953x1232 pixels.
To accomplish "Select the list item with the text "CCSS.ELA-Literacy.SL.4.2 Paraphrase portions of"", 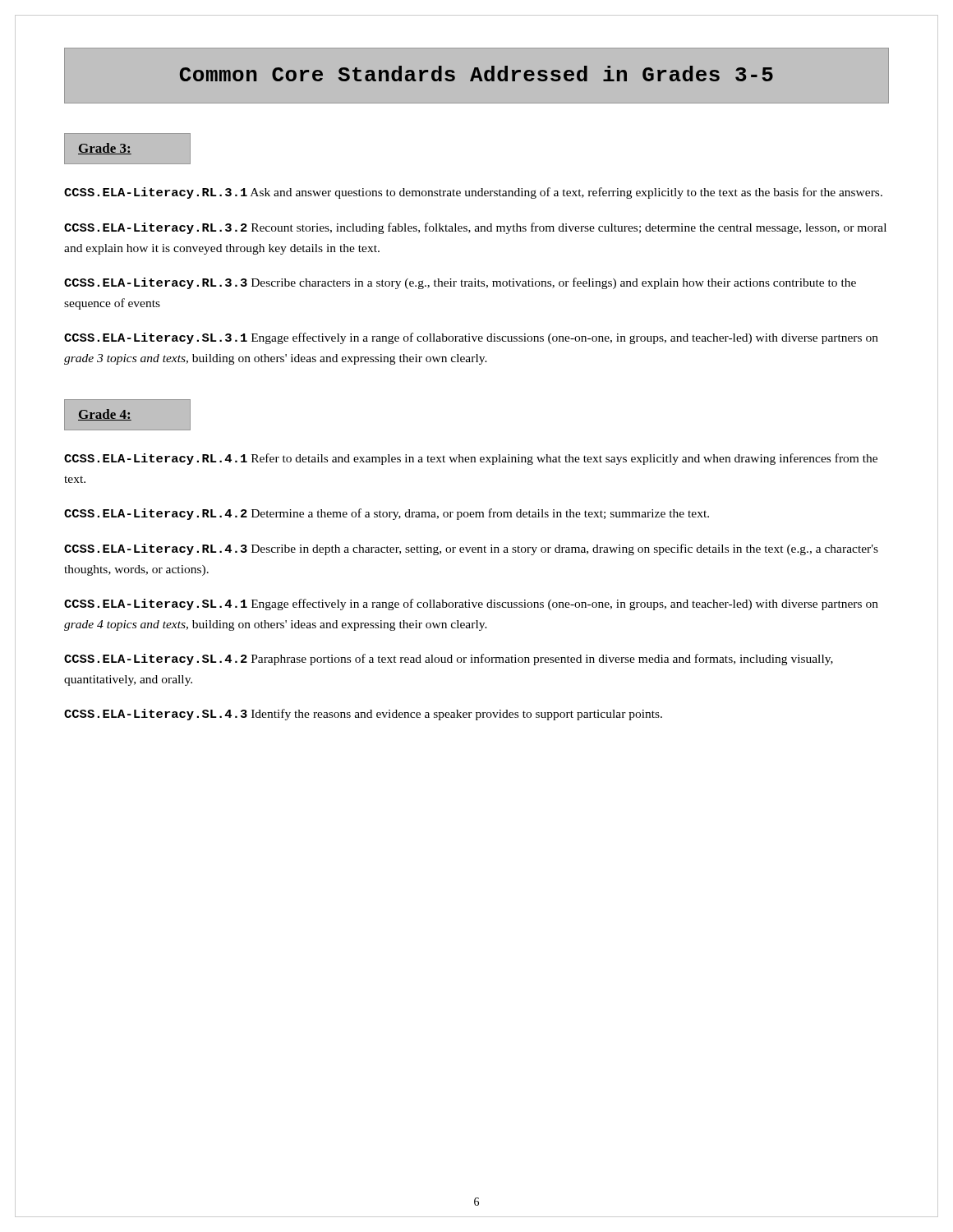I will [x=449, y=669].
